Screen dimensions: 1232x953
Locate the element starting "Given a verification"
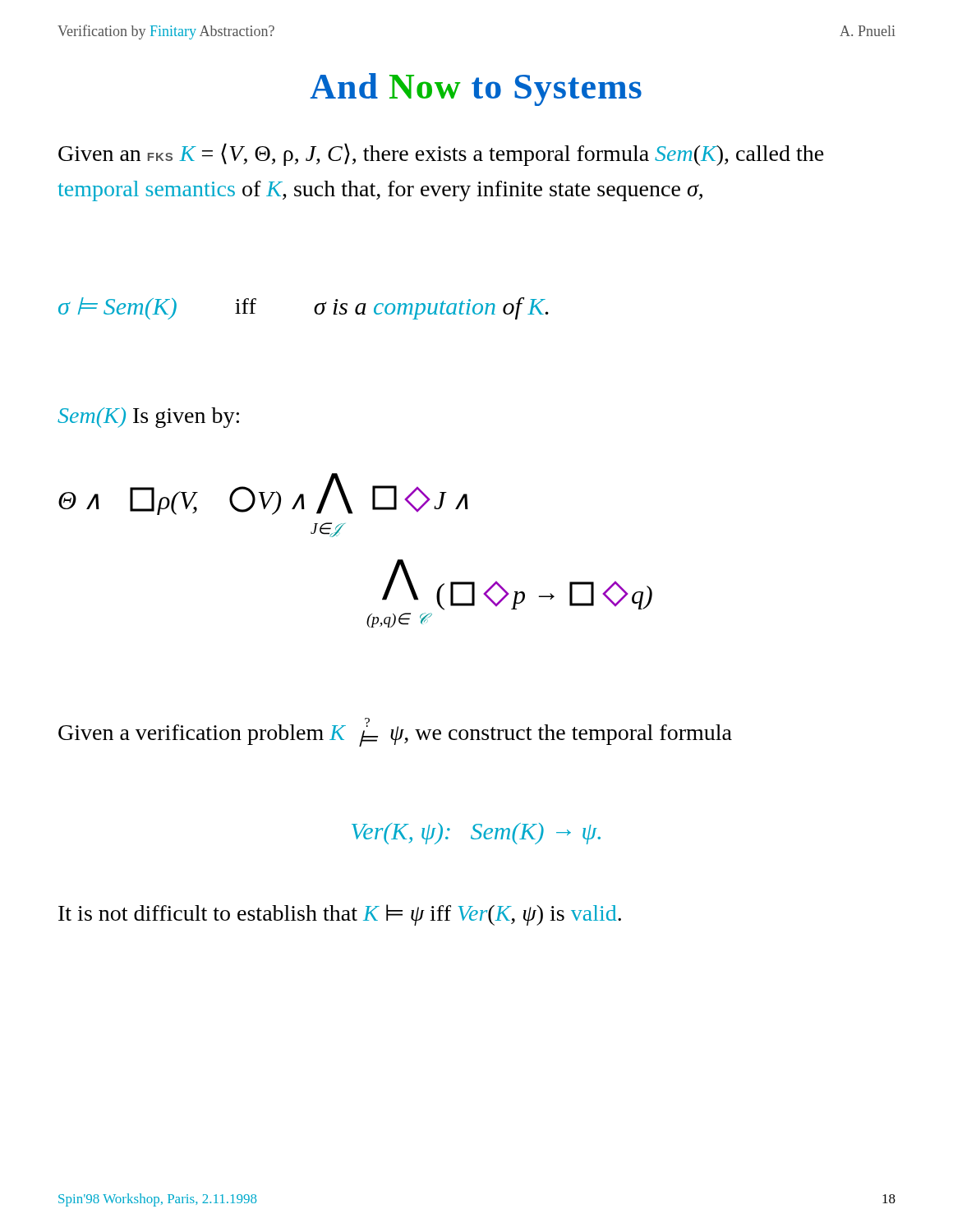395,734
